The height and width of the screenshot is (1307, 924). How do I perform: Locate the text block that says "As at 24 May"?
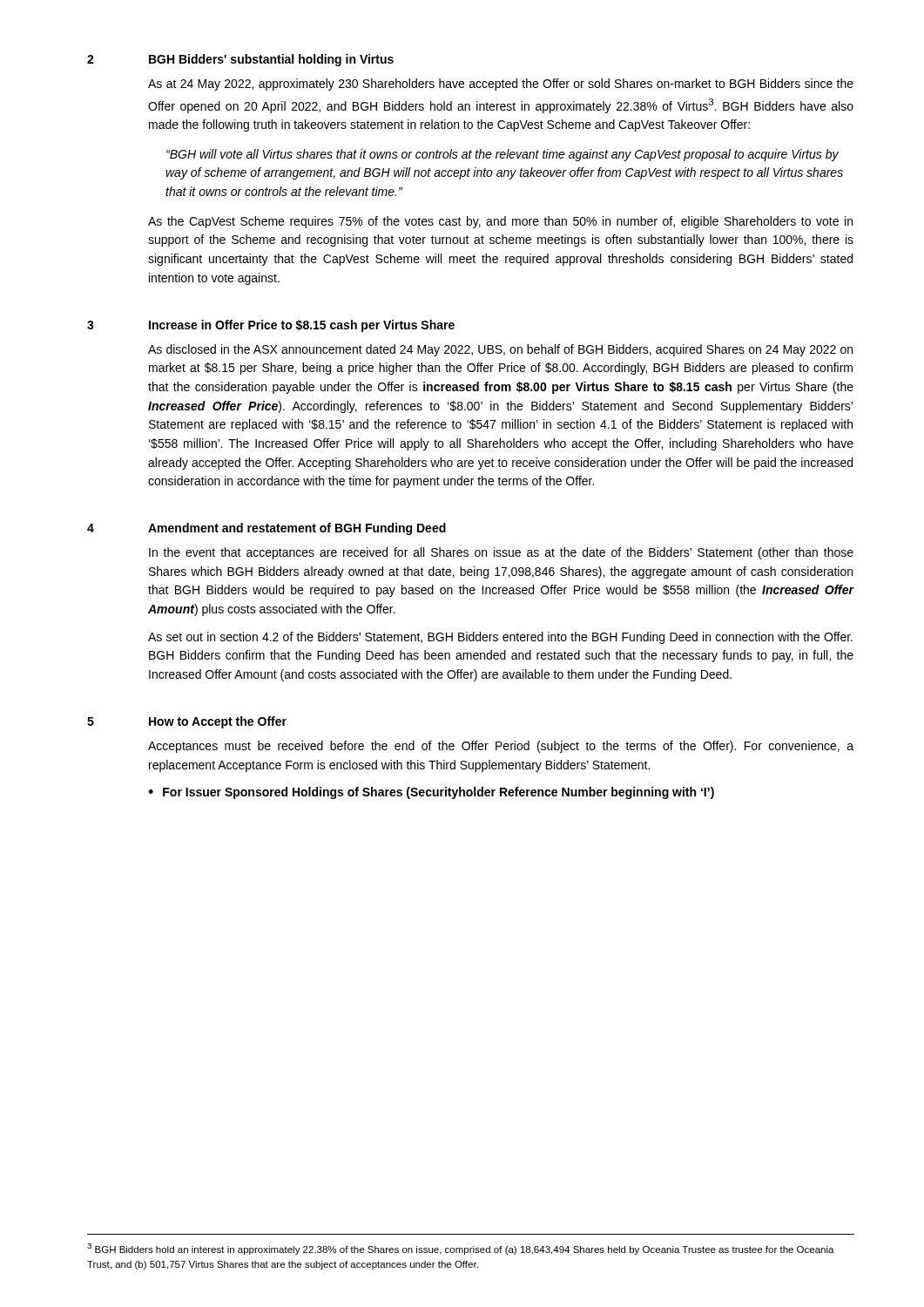(x=501, y=104)
